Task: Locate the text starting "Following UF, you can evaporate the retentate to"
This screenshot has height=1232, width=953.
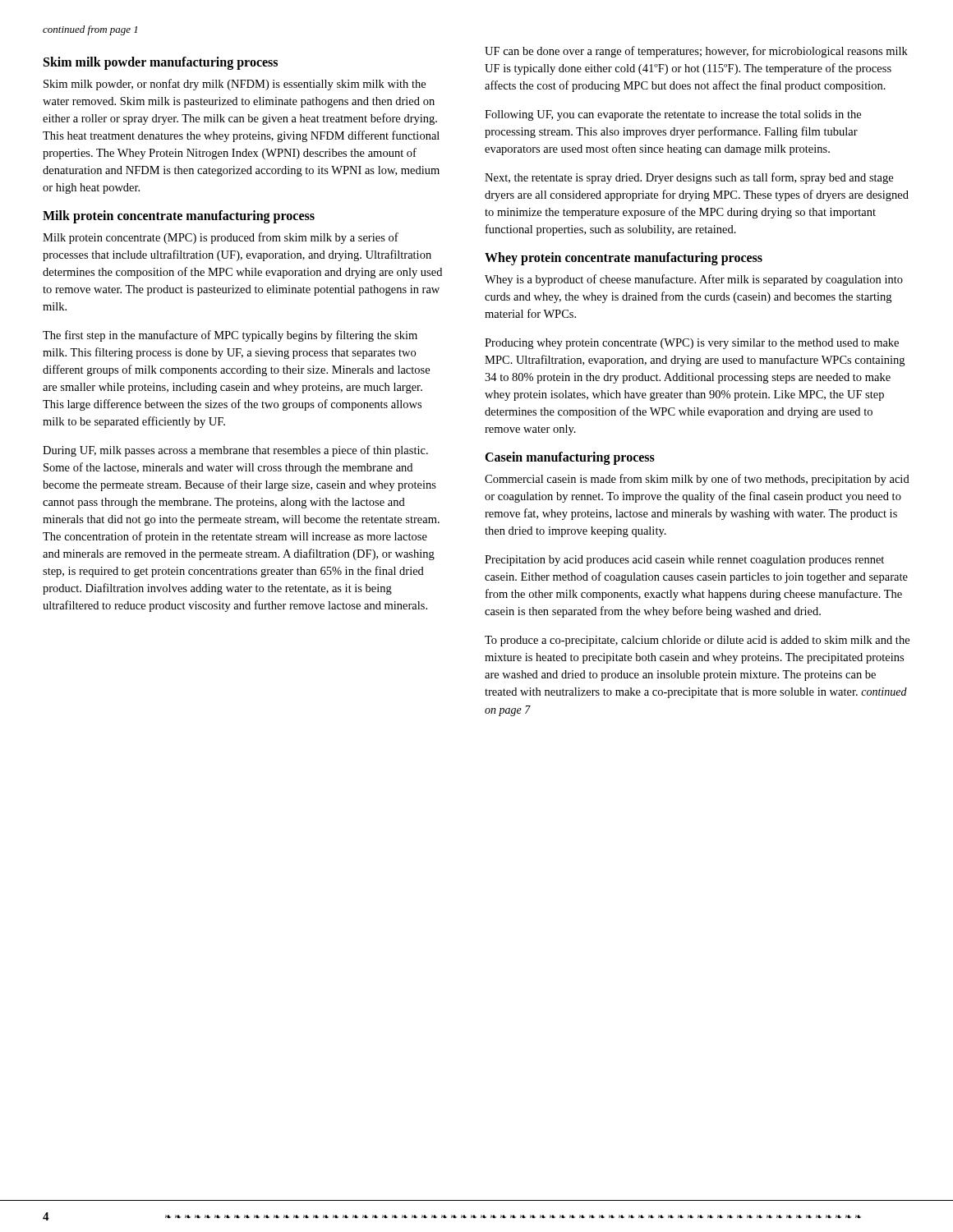Action: pyautogui.click(x=673, y=132)
